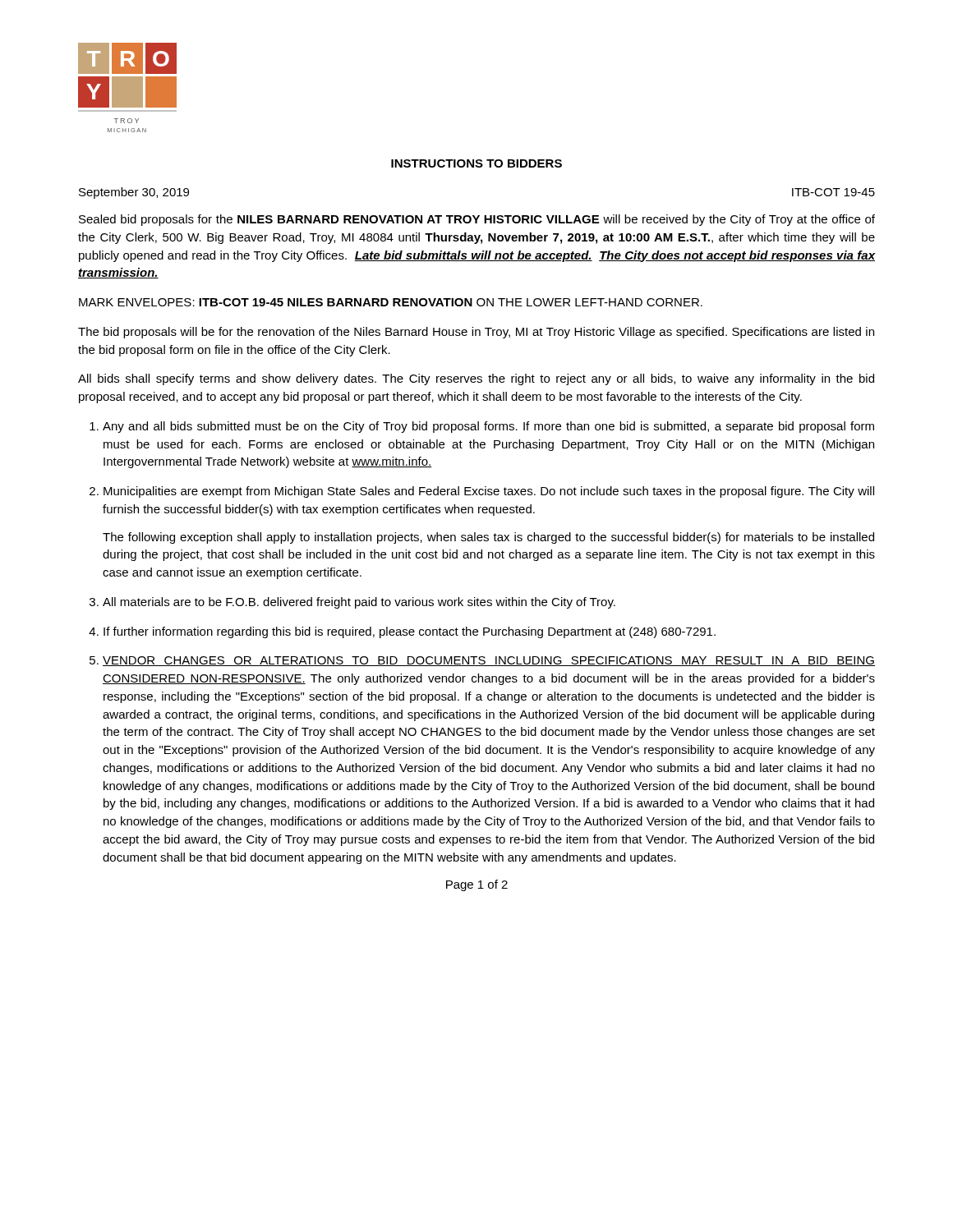The width and height of the screenshot is (953, 1232).
Task: Where does it say "September 30, 2019 ITB-COT 19-45"?
Action: tap(136, 193)
